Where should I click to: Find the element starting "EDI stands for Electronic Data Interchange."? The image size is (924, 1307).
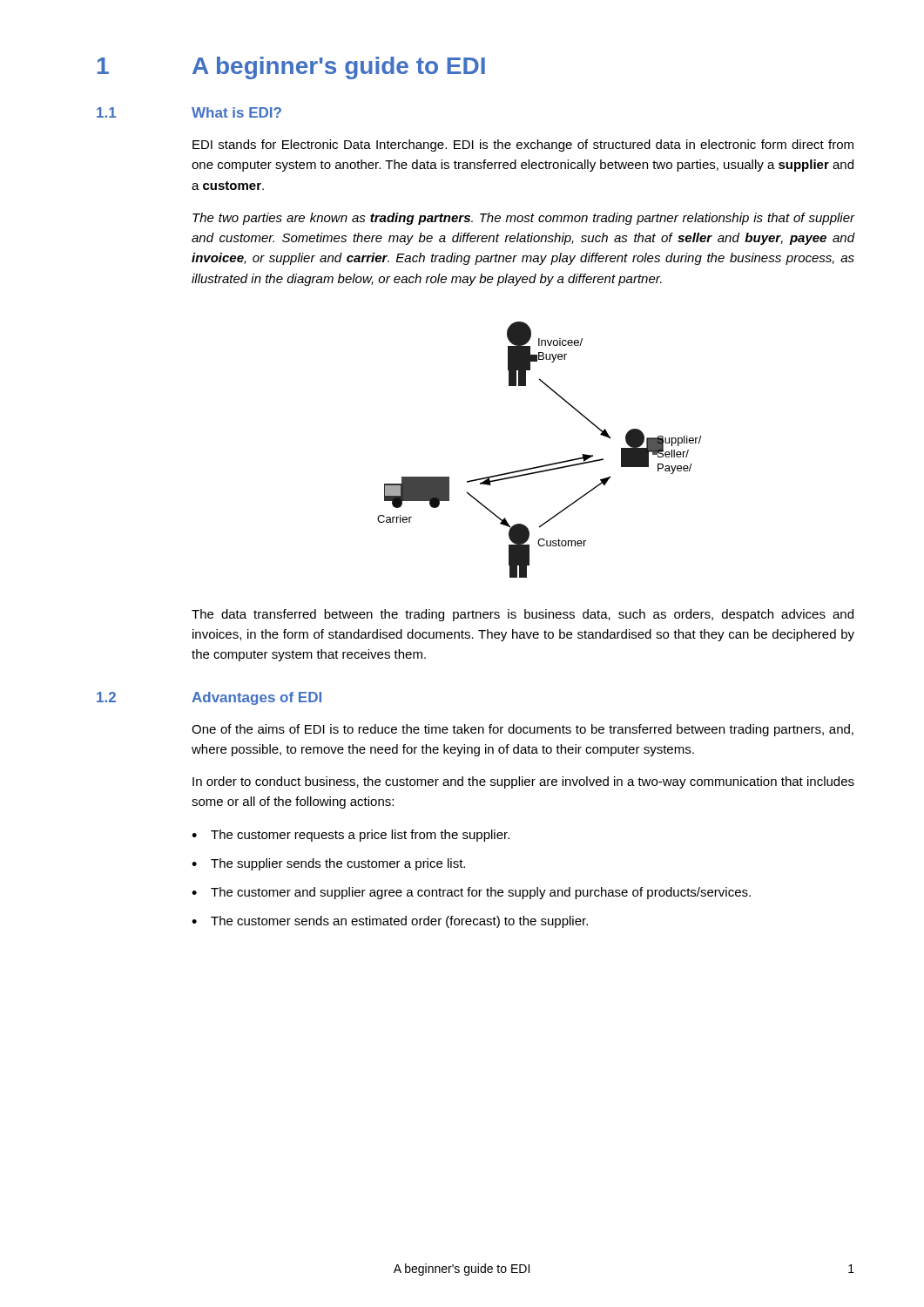(523, 164)
